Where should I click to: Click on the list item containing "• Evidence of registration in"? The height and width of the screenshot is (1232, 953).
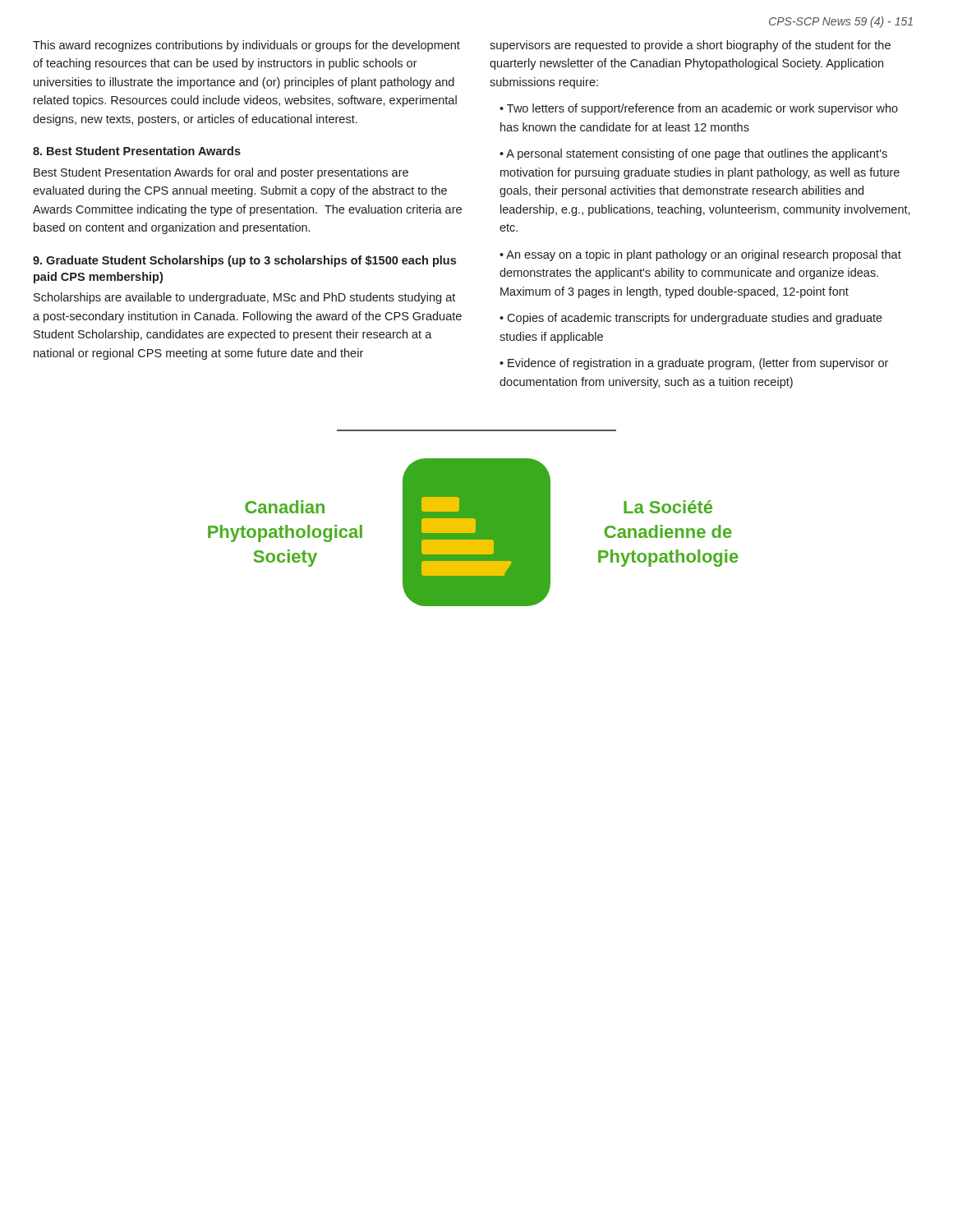tap(694, 372)
